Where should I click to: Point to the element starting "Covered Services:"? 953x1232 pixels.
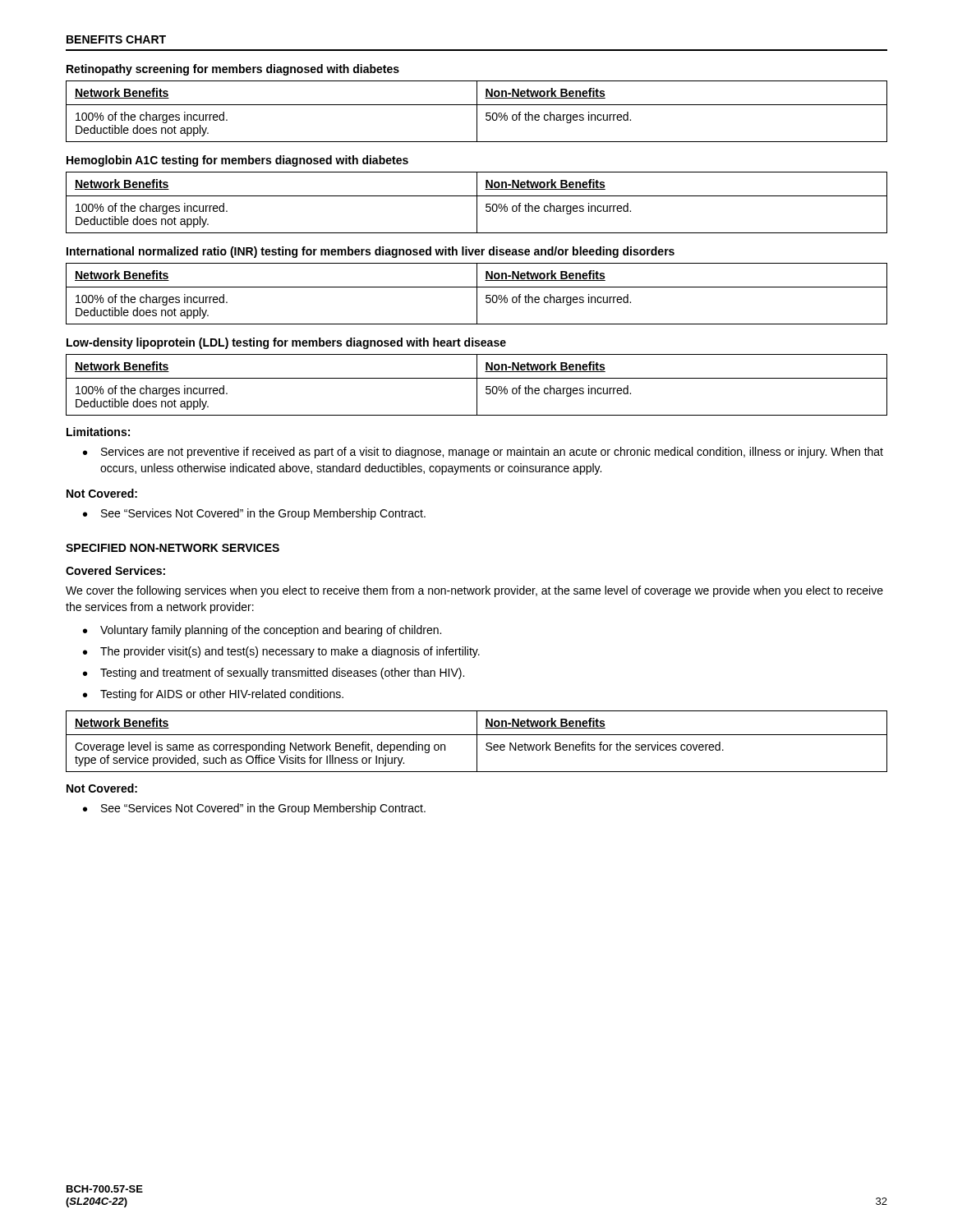[116, 570]
